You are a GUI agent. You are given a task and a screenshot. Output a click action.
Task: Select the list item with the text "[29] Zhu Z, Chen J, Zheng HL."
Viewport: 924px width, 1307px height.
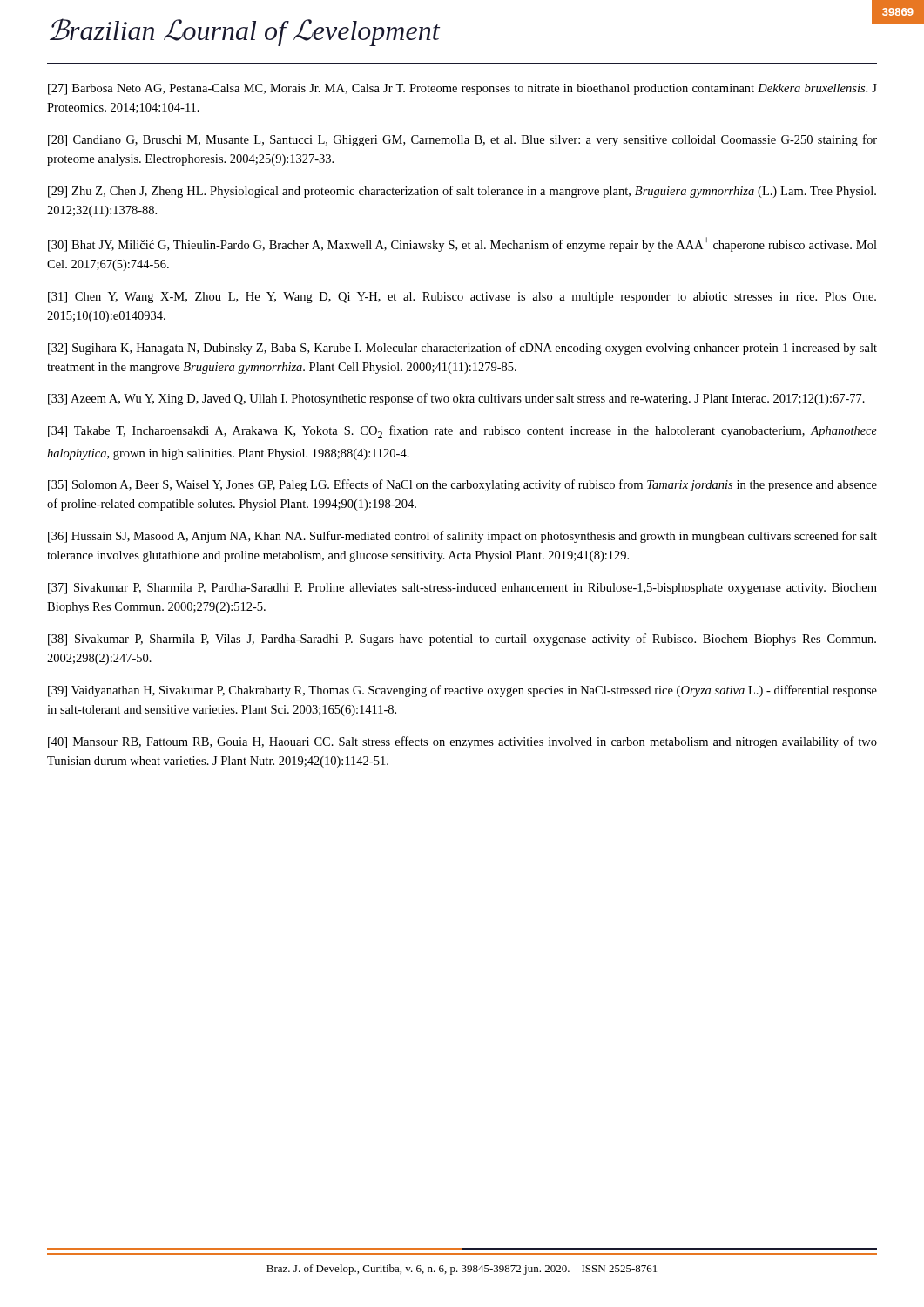point(462,200)
